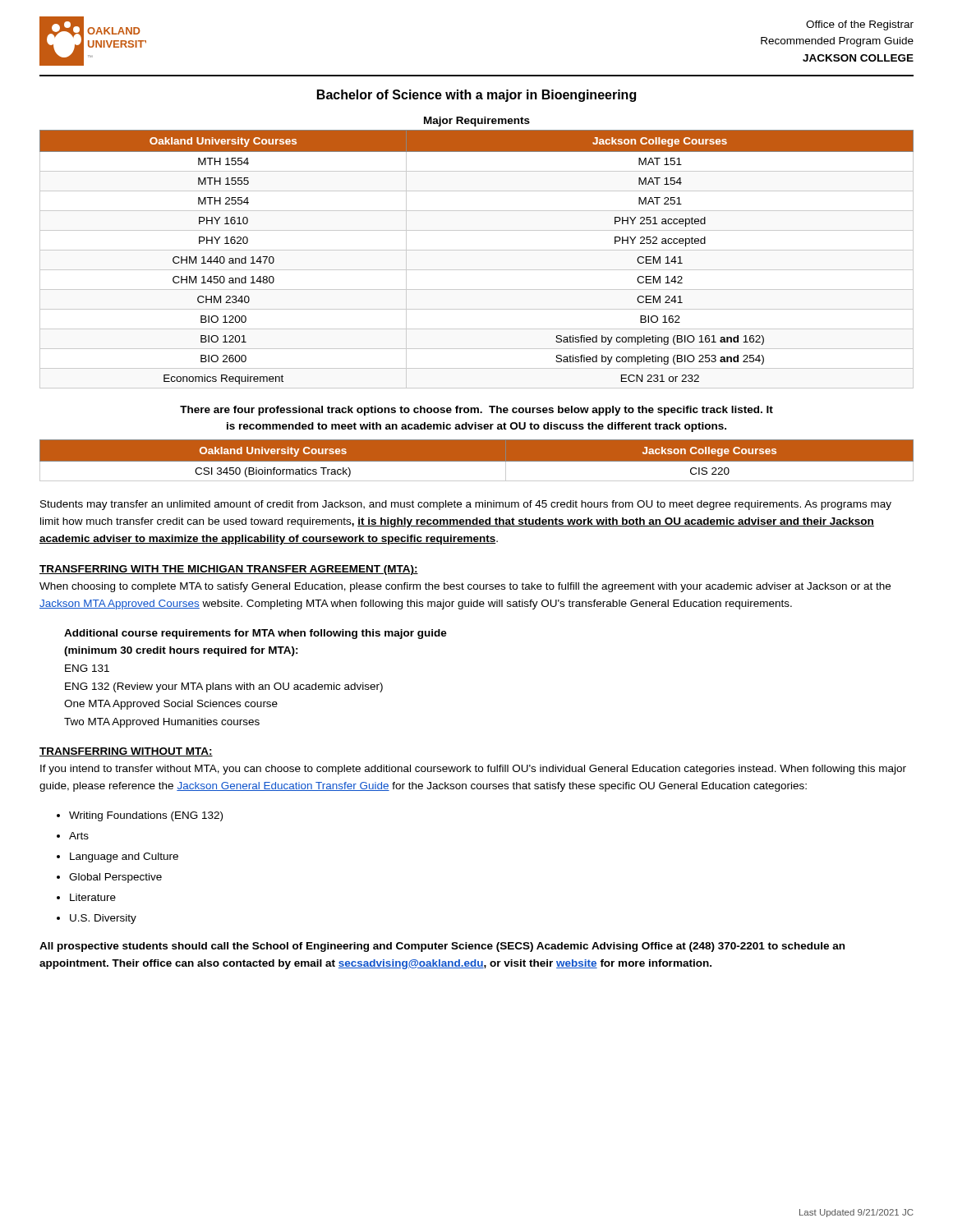Point to the block beginning "There are four"
The image size is (953, 1232).
[x=476, y=418]
